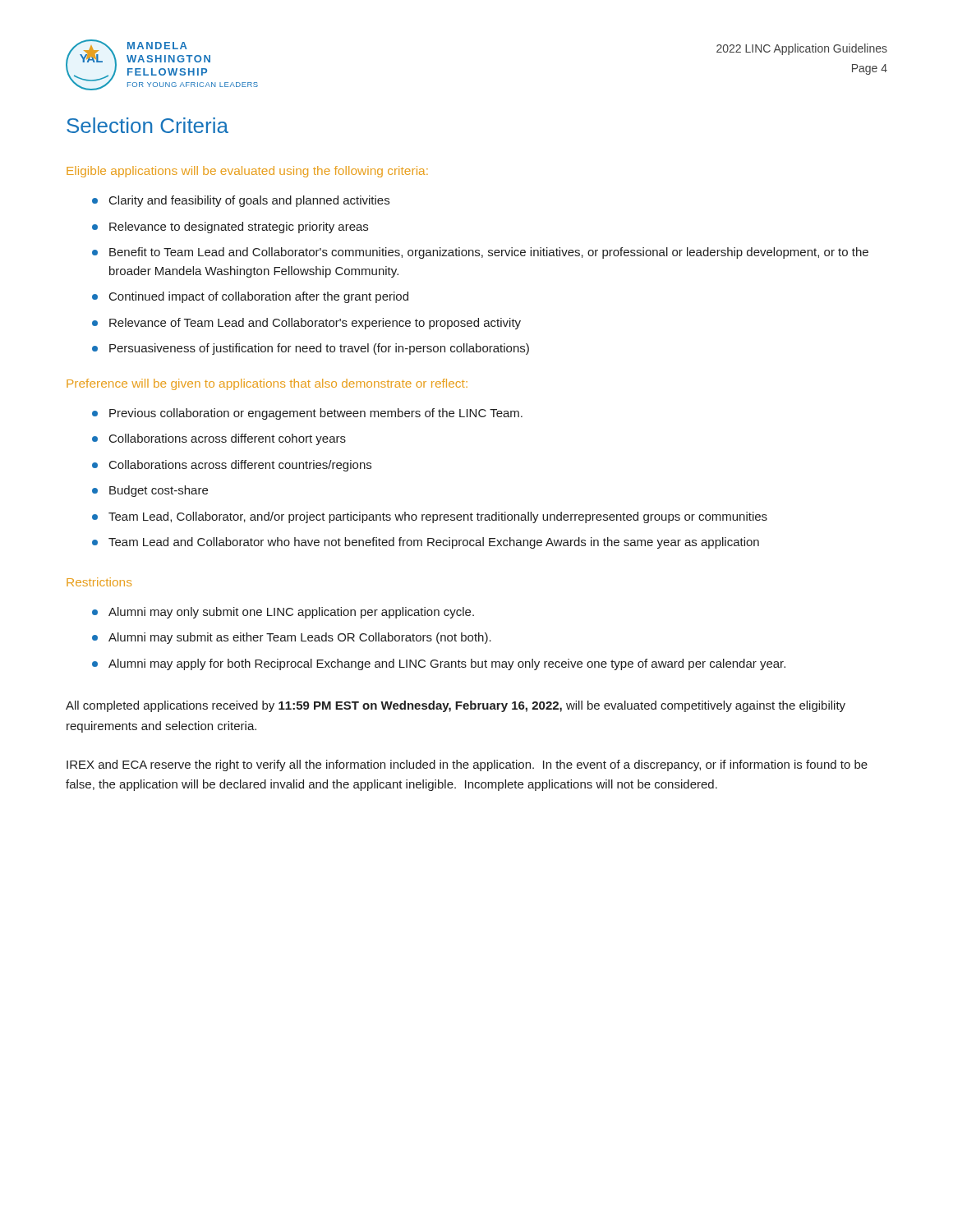This screenshot has height=1232, width=953.
Task: Select the list item that reads "Benefit to Team"
Action: [x=480, y=261]
